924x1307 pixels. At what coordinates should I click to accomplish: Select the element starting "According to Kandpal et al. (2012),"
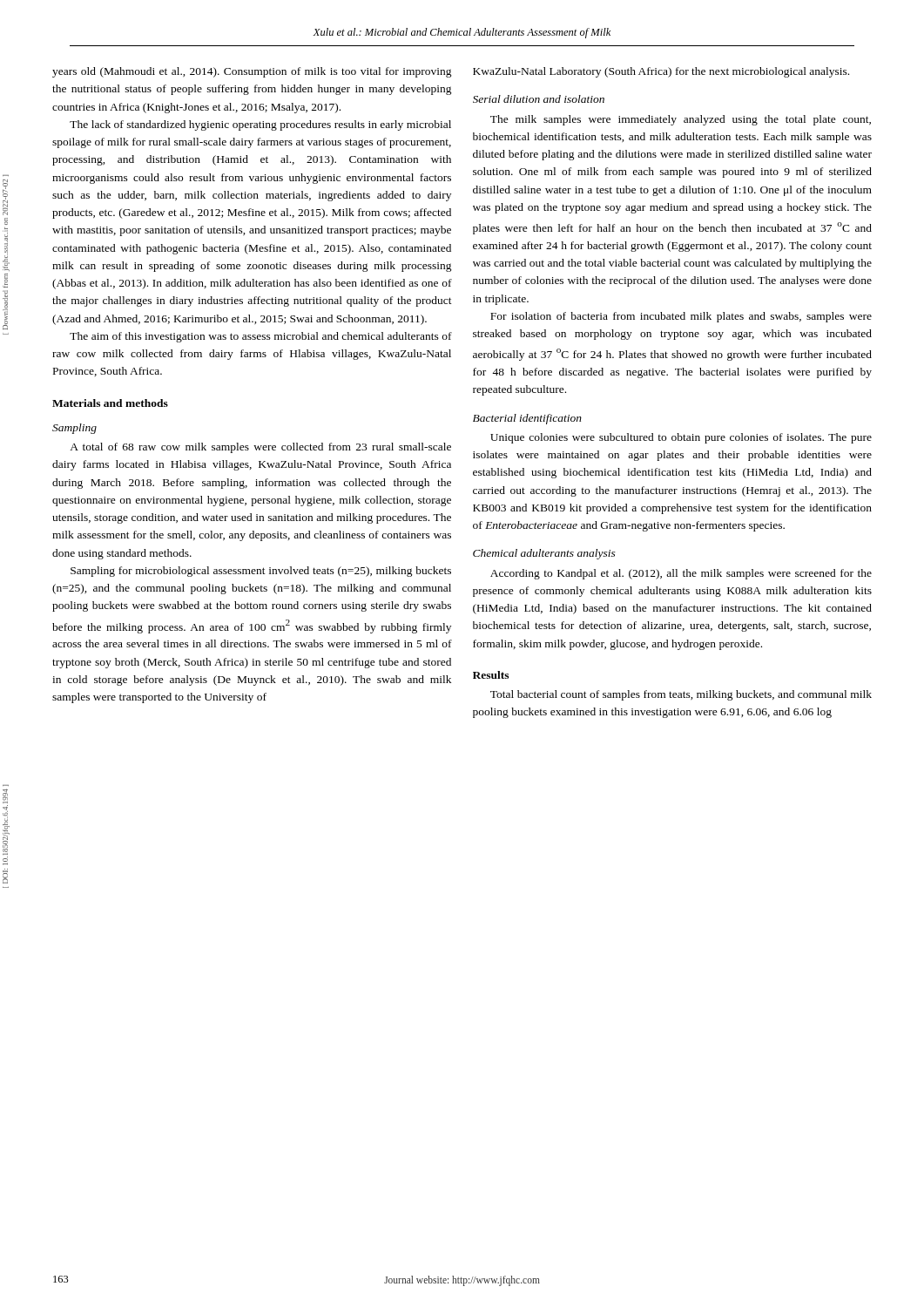pyautogui.click(x=672, y=608)
